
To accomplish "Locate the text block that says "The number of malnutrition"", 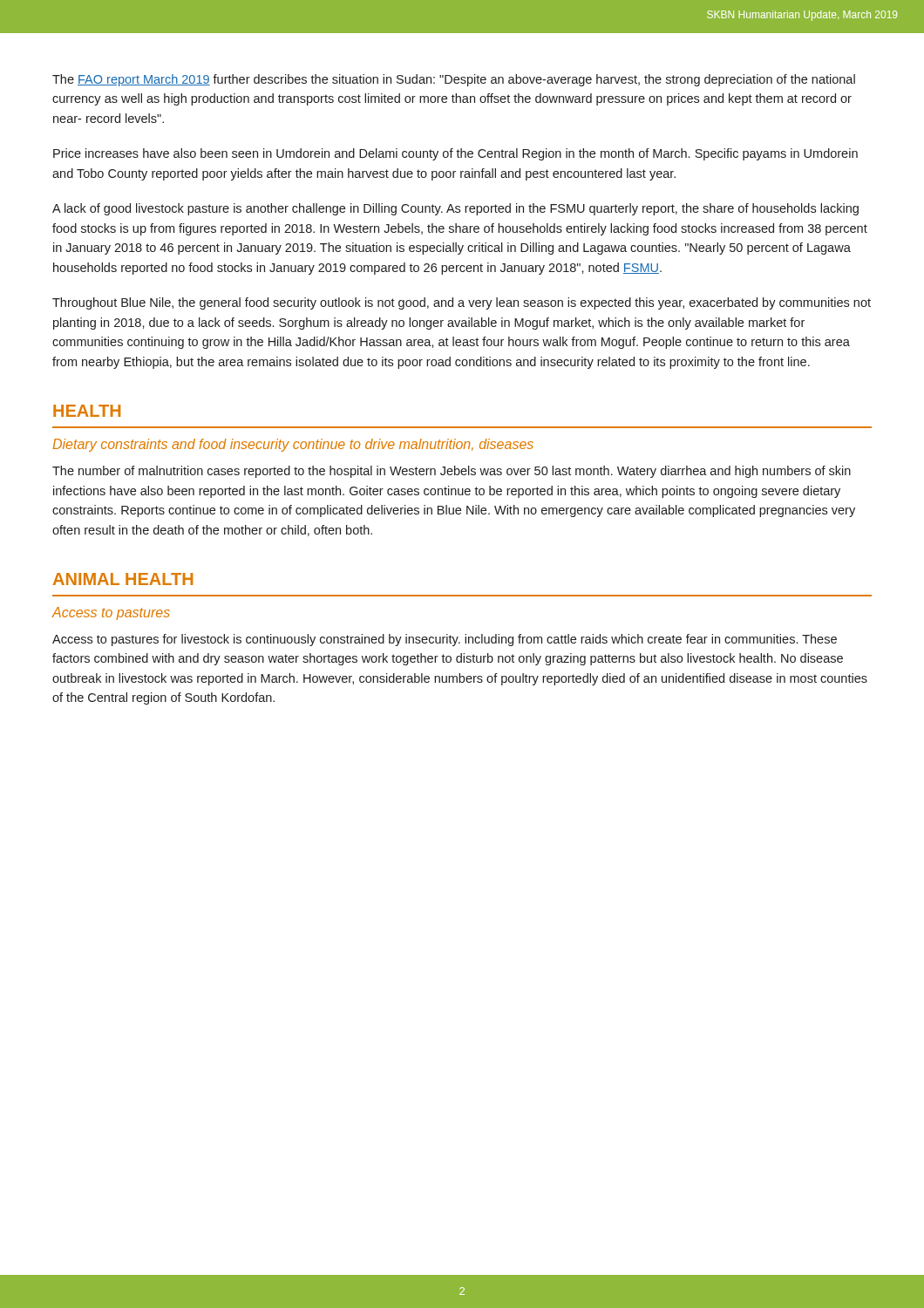I will tap(454, 500).
